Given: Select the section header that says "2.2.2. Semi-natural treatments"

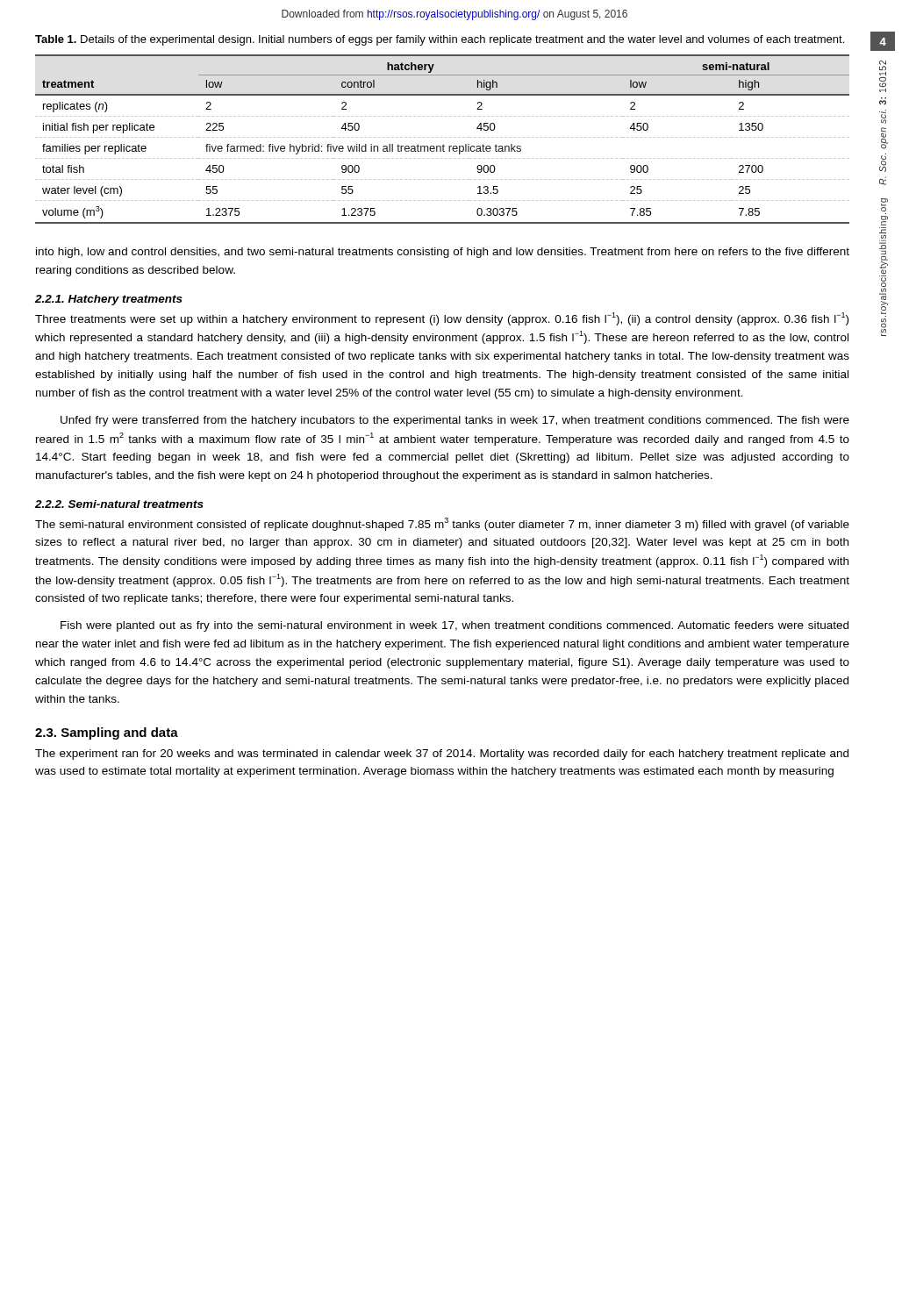Looking at the screenshot, I should [119, 504].
